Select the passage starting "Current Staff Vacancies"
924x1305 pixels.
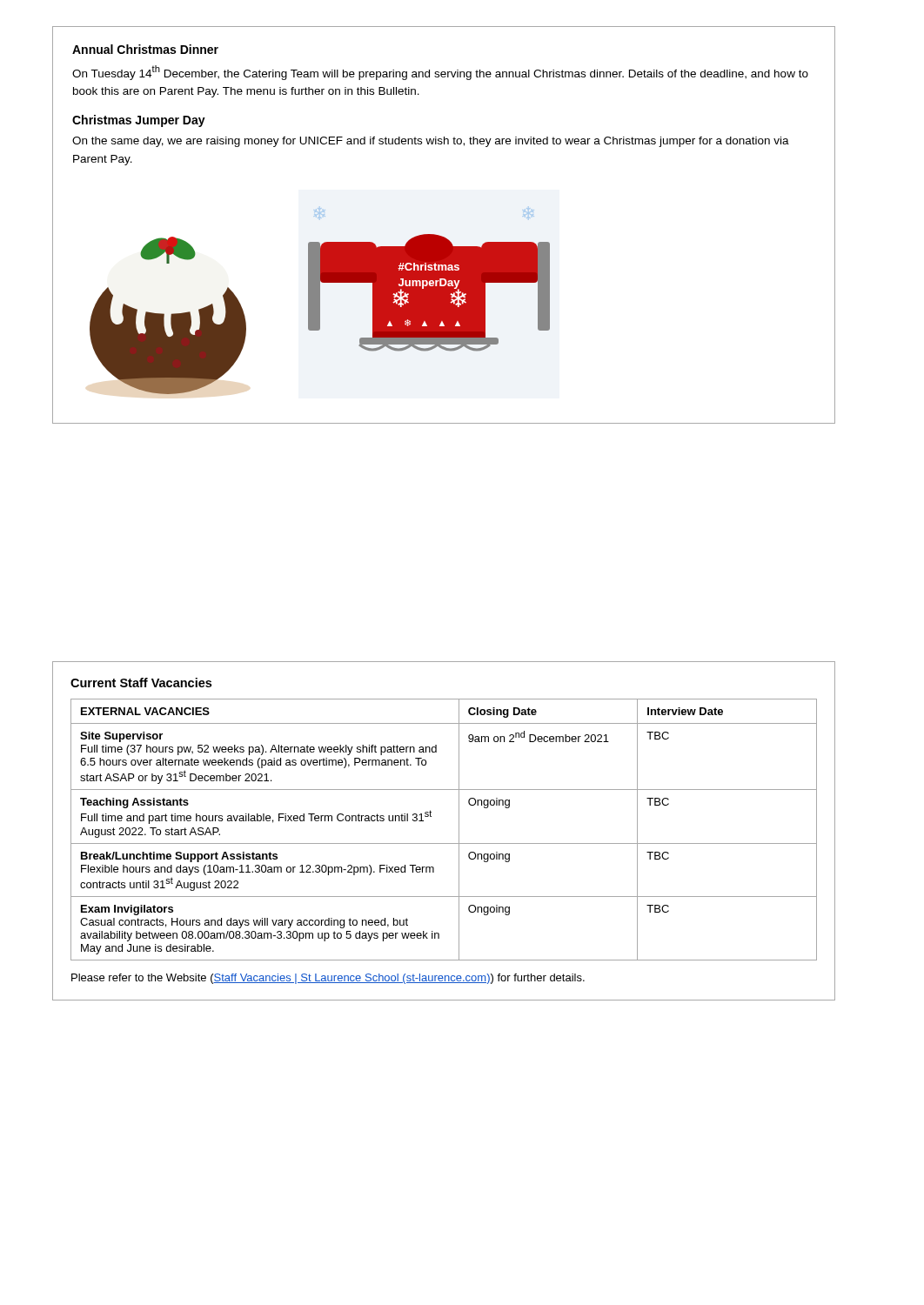(141, 683)
